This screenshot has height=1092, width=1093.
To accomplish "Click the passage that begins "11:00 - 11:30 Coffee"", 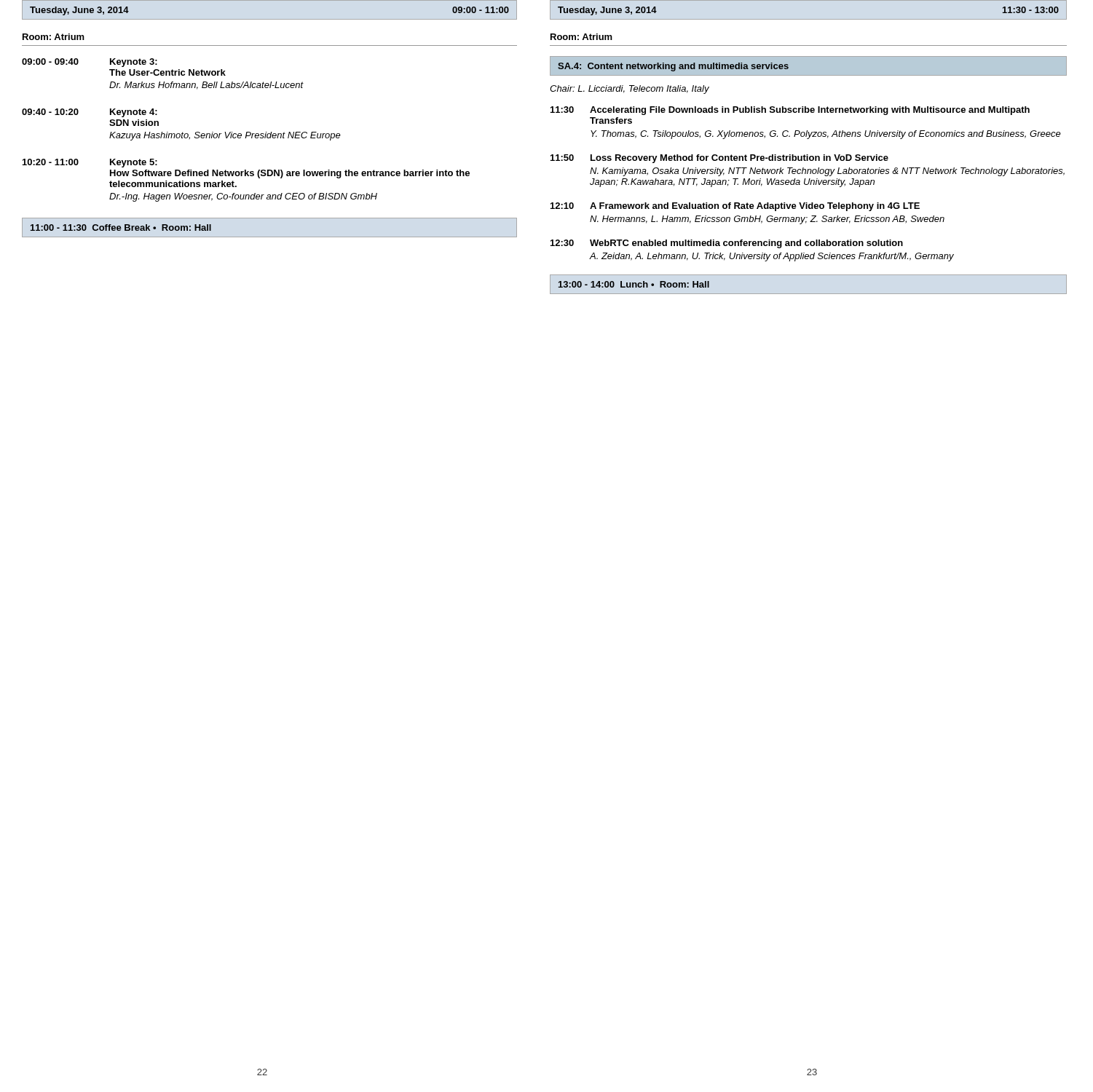I will [x=121, y=227].
